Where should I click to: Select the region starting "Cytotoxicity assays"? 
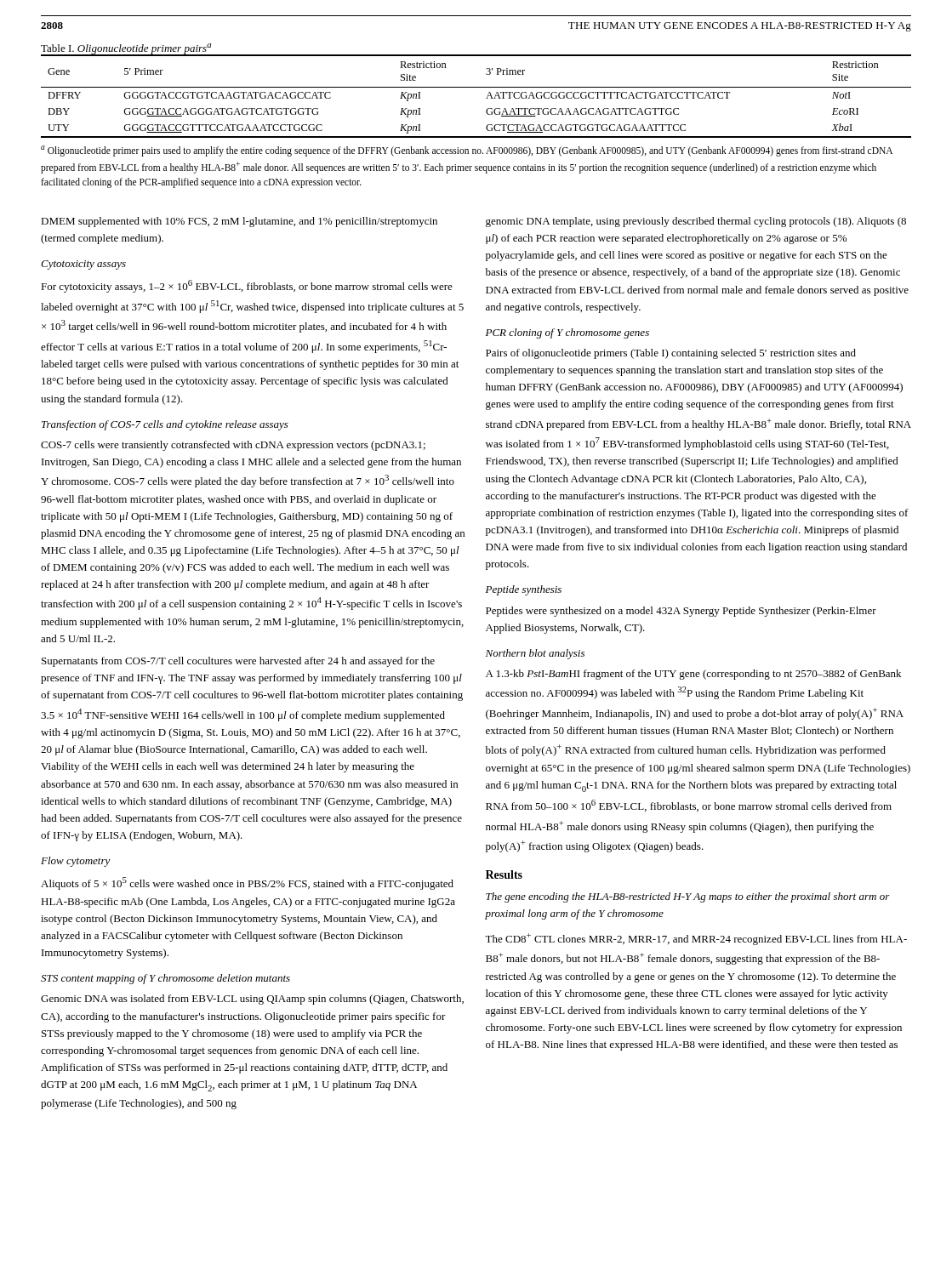pyautogui.click(x=83, y=263)
